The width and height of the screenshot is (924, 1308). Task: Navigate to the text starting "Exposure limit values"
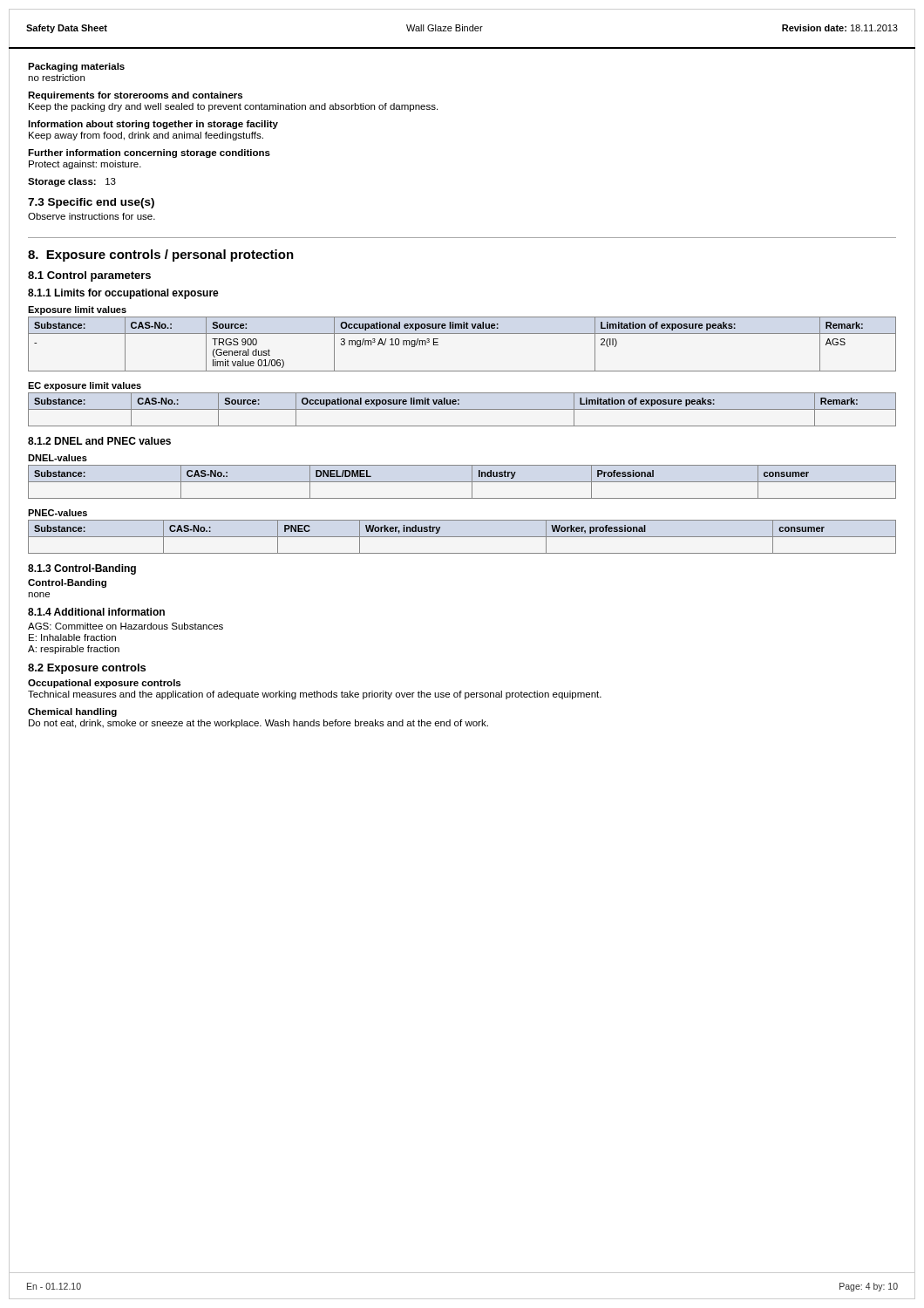[77, 310]
